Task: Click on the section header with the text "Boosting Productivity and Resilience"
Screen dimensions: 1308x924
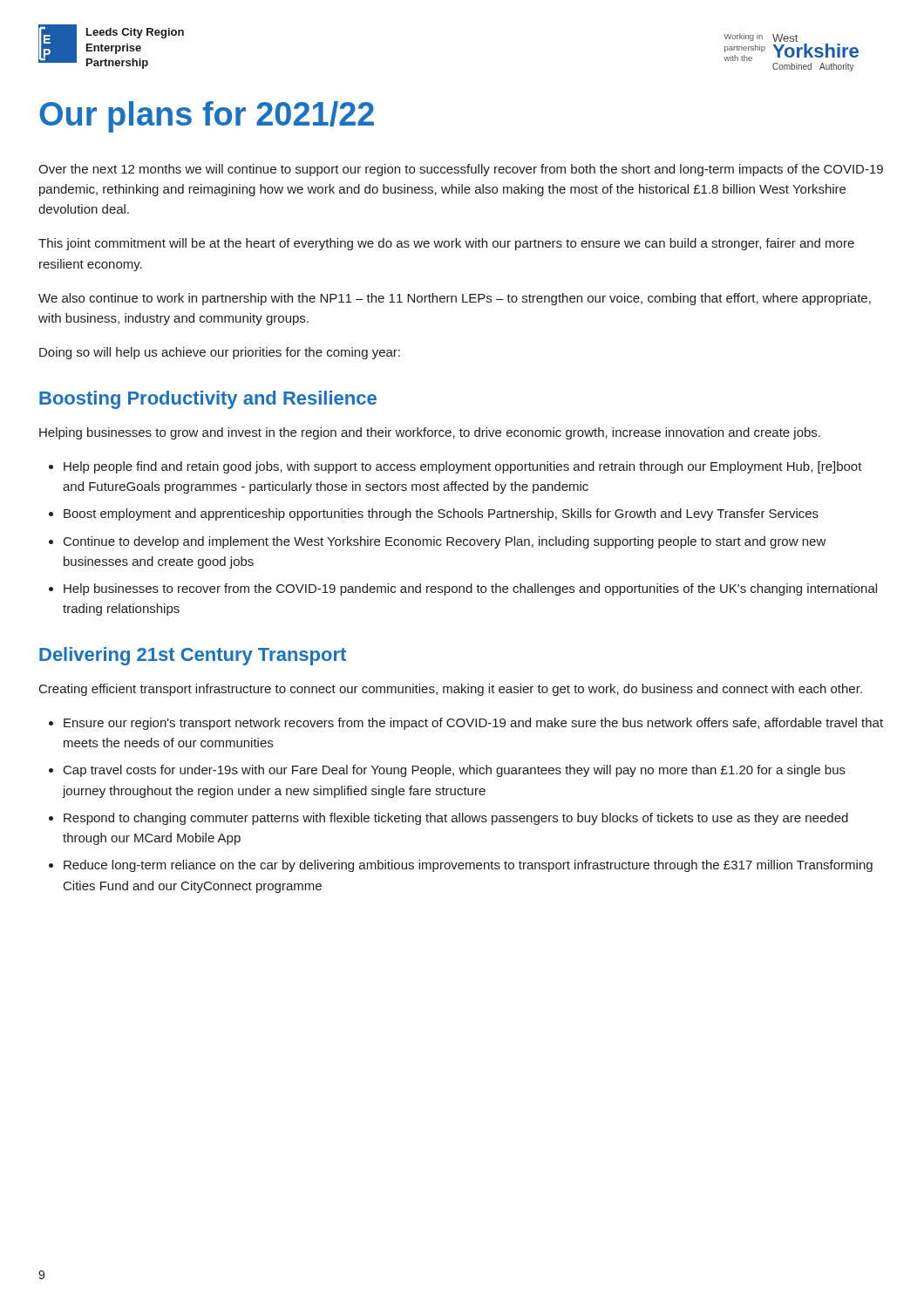Action: (208, 400)
